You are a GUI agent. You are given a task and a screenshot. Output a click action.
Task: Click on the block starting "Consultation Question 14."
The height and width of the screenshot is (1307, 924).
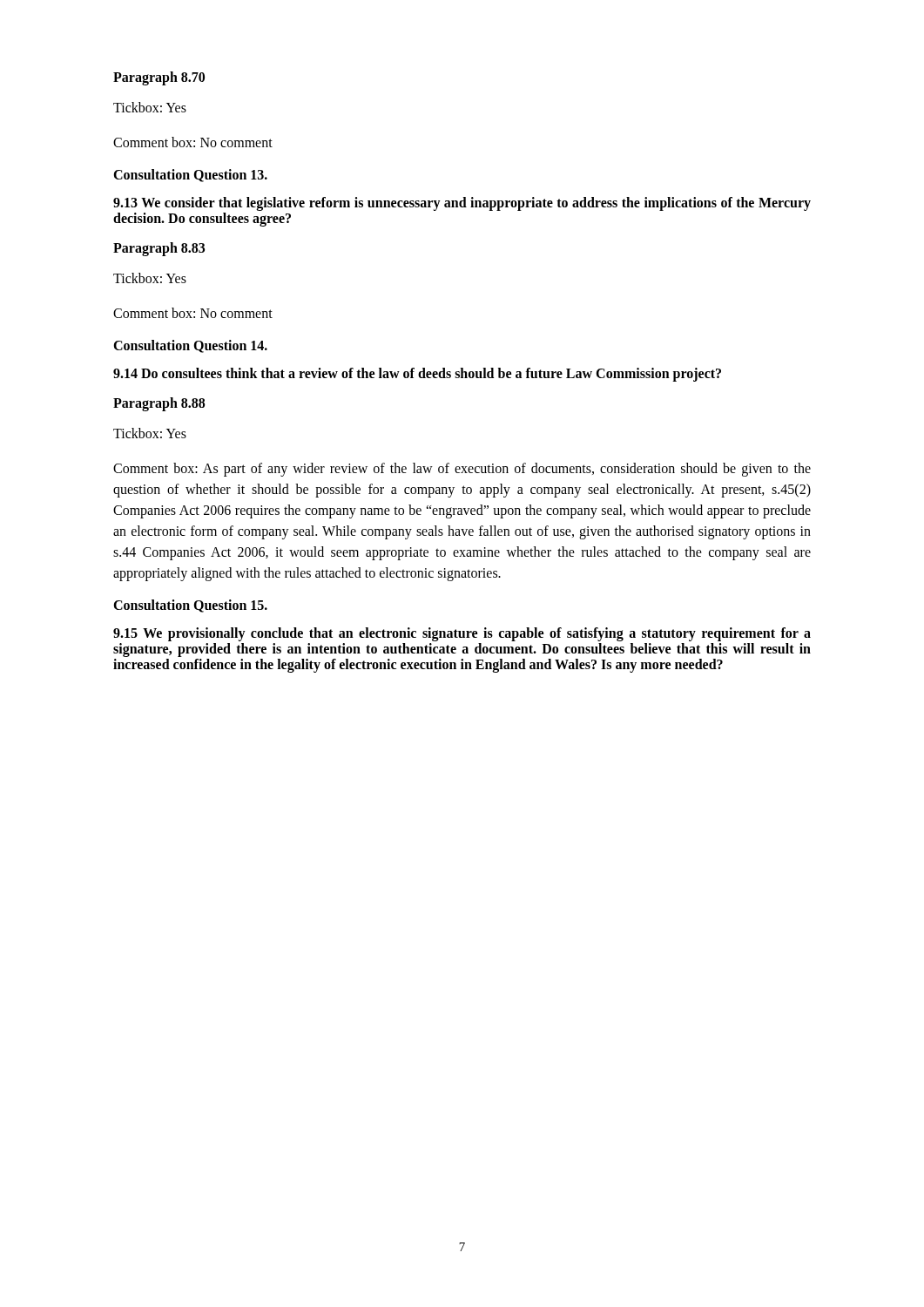[190, 346]
